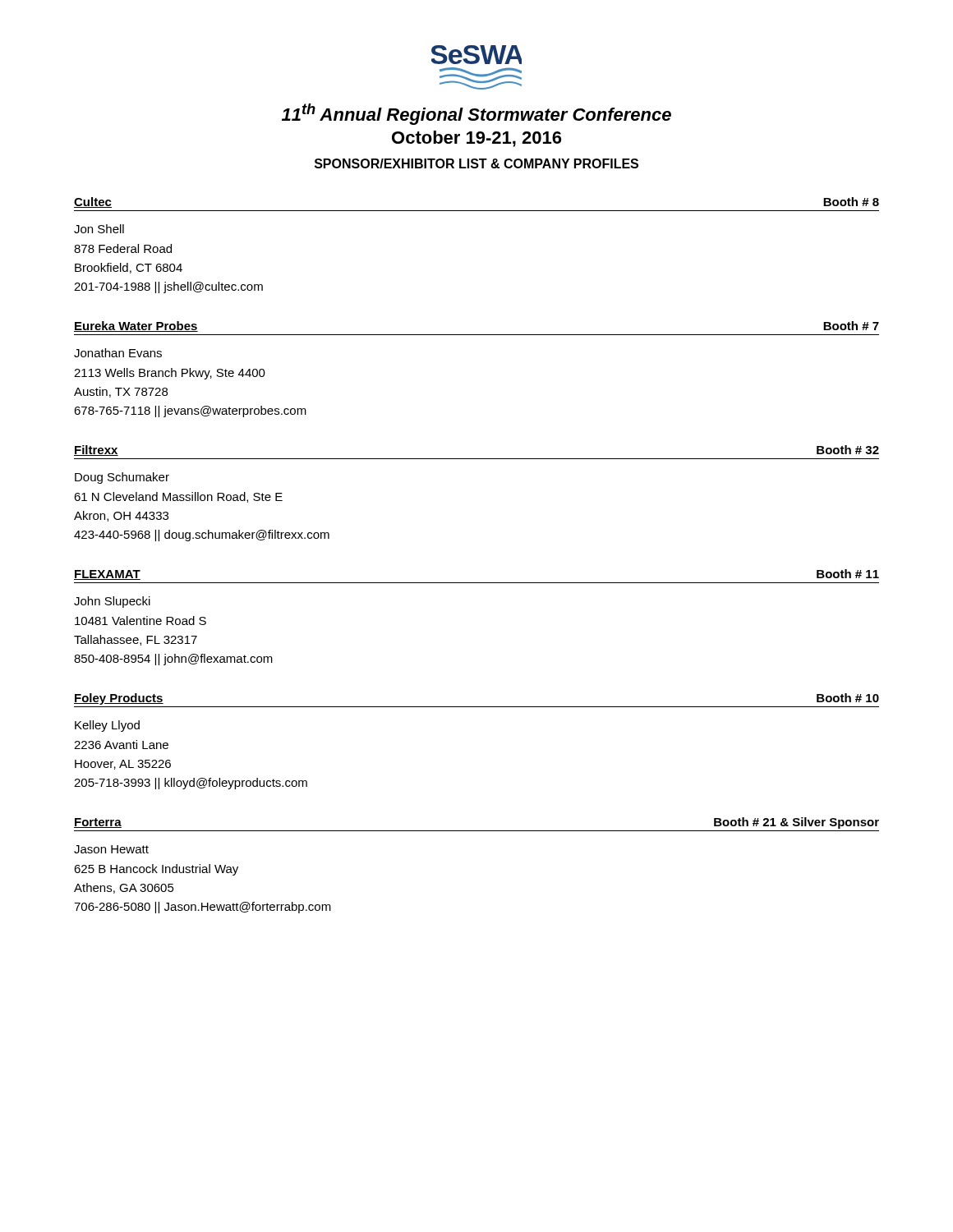Navigate to the region starting "Forterra Booth # 21 & Silver Sponsor"
Screen dimensions: 1232x953
coord(97,823)
